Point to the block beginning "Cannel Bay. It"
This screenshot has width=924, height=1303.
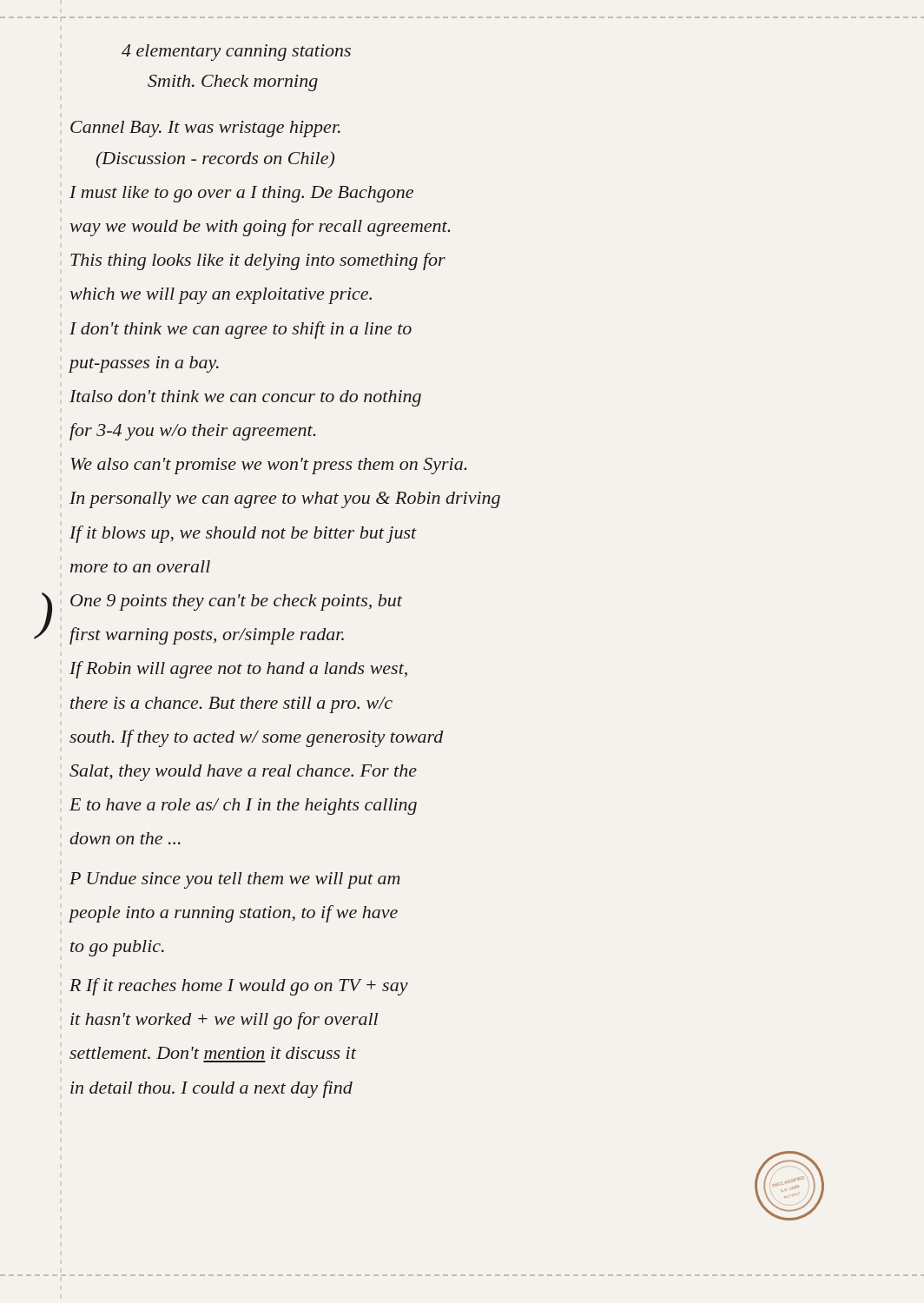click(205, 129)
